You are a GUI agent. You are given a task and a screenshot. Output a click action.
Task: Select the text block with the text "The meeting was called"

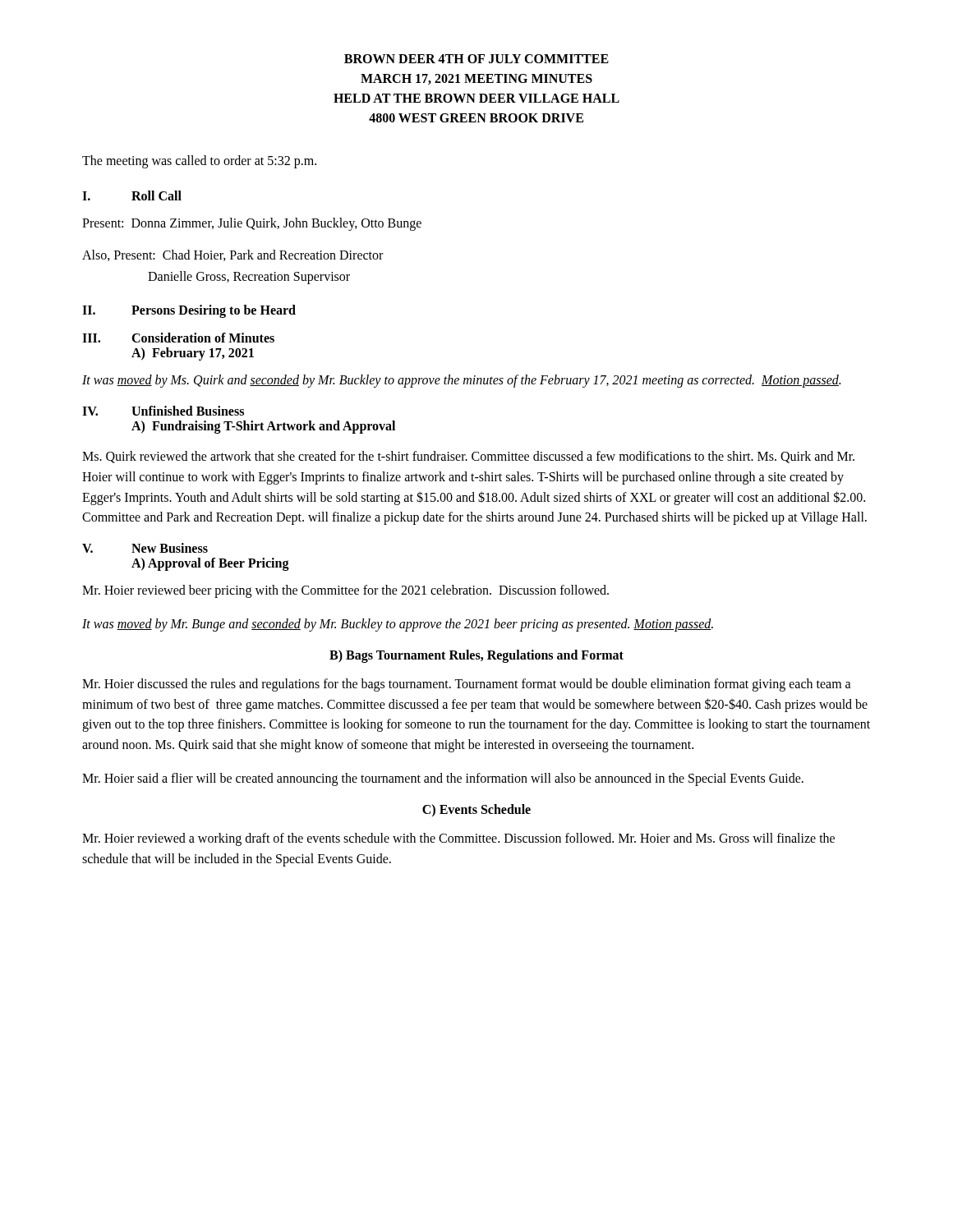pos(200,161)
